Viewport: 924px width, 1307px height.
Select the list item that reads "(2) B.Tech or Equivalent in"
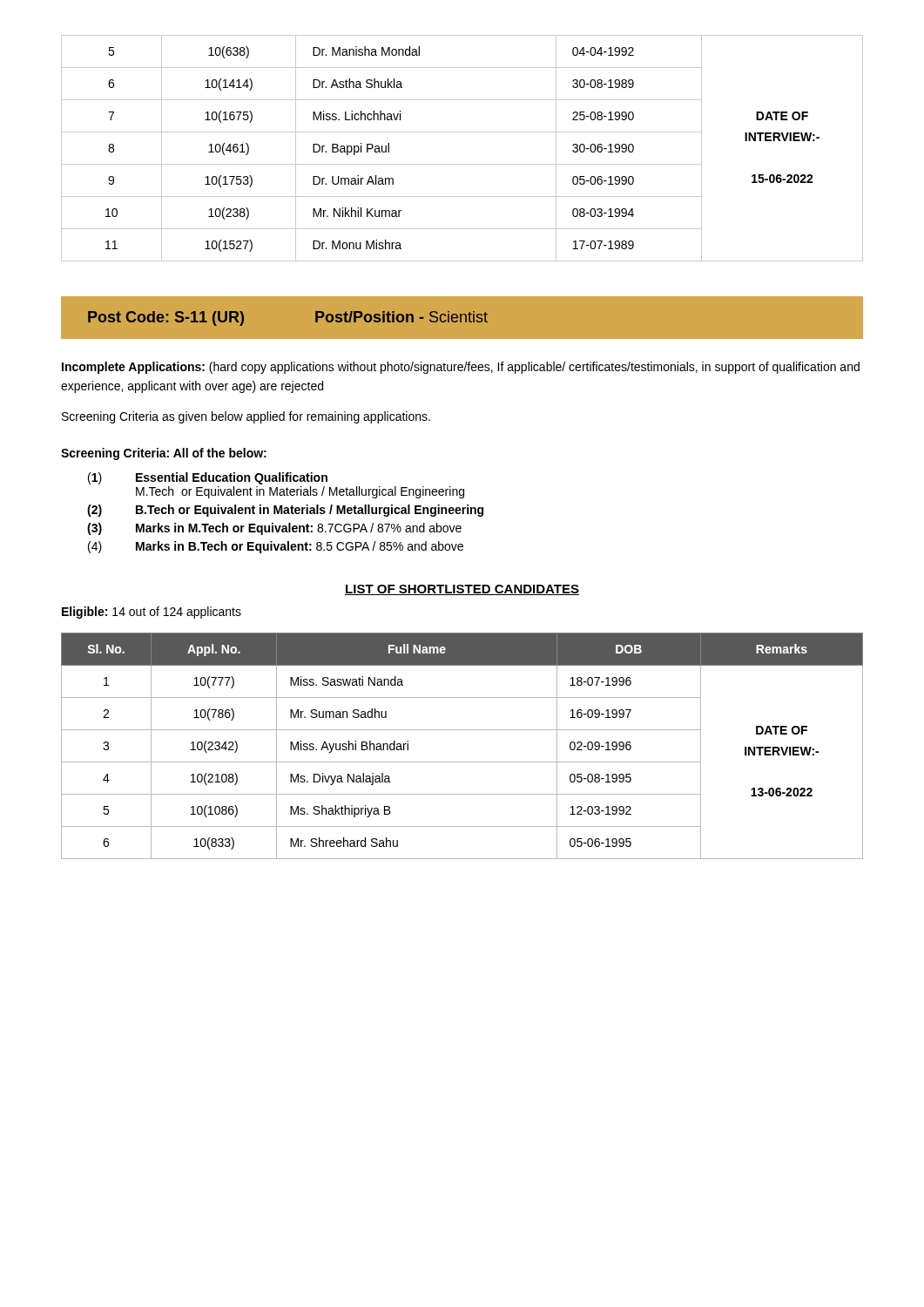coord(475,510)
